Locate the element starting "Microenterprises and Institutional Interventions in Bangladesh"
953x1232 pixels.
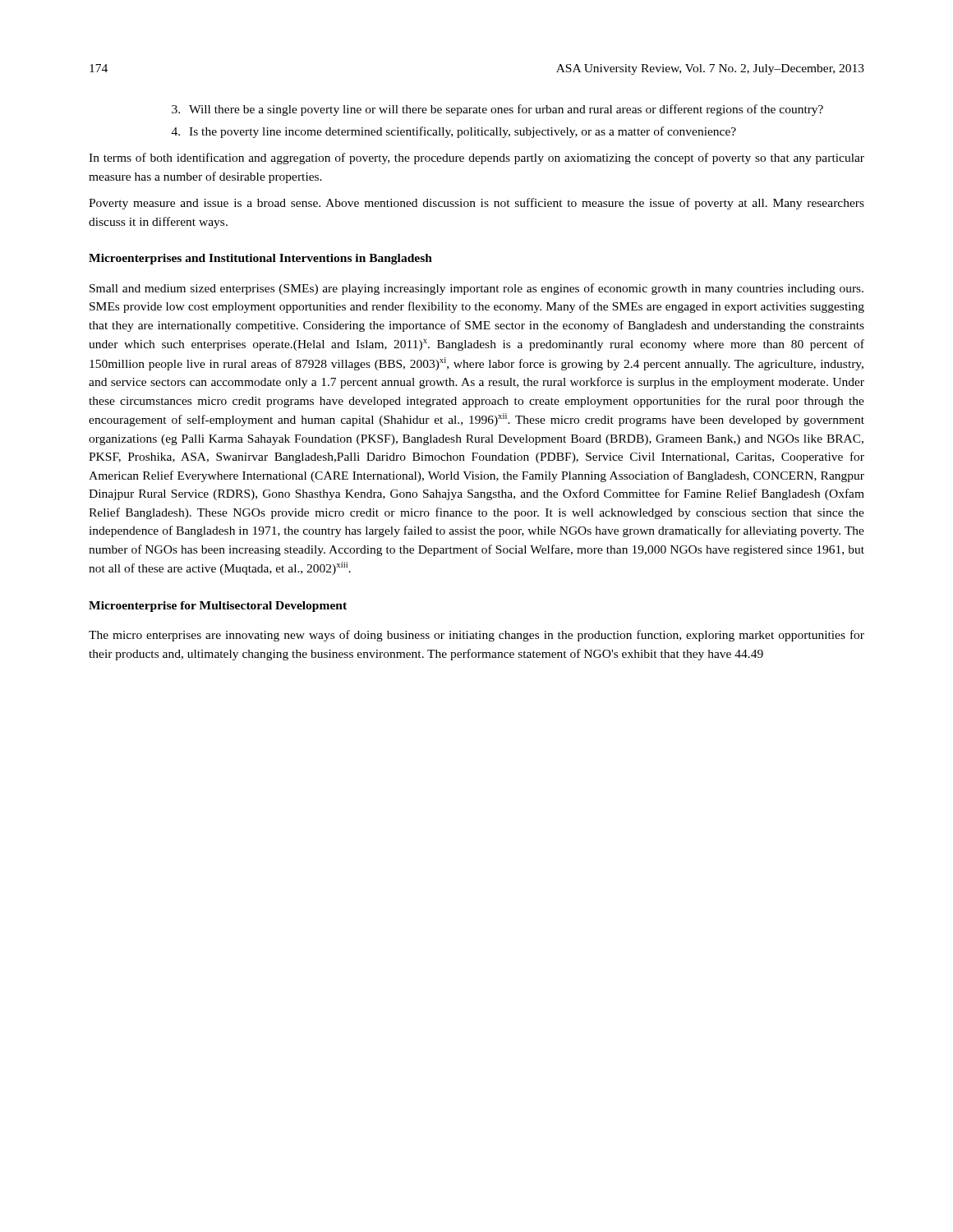(x=260, y=258)
